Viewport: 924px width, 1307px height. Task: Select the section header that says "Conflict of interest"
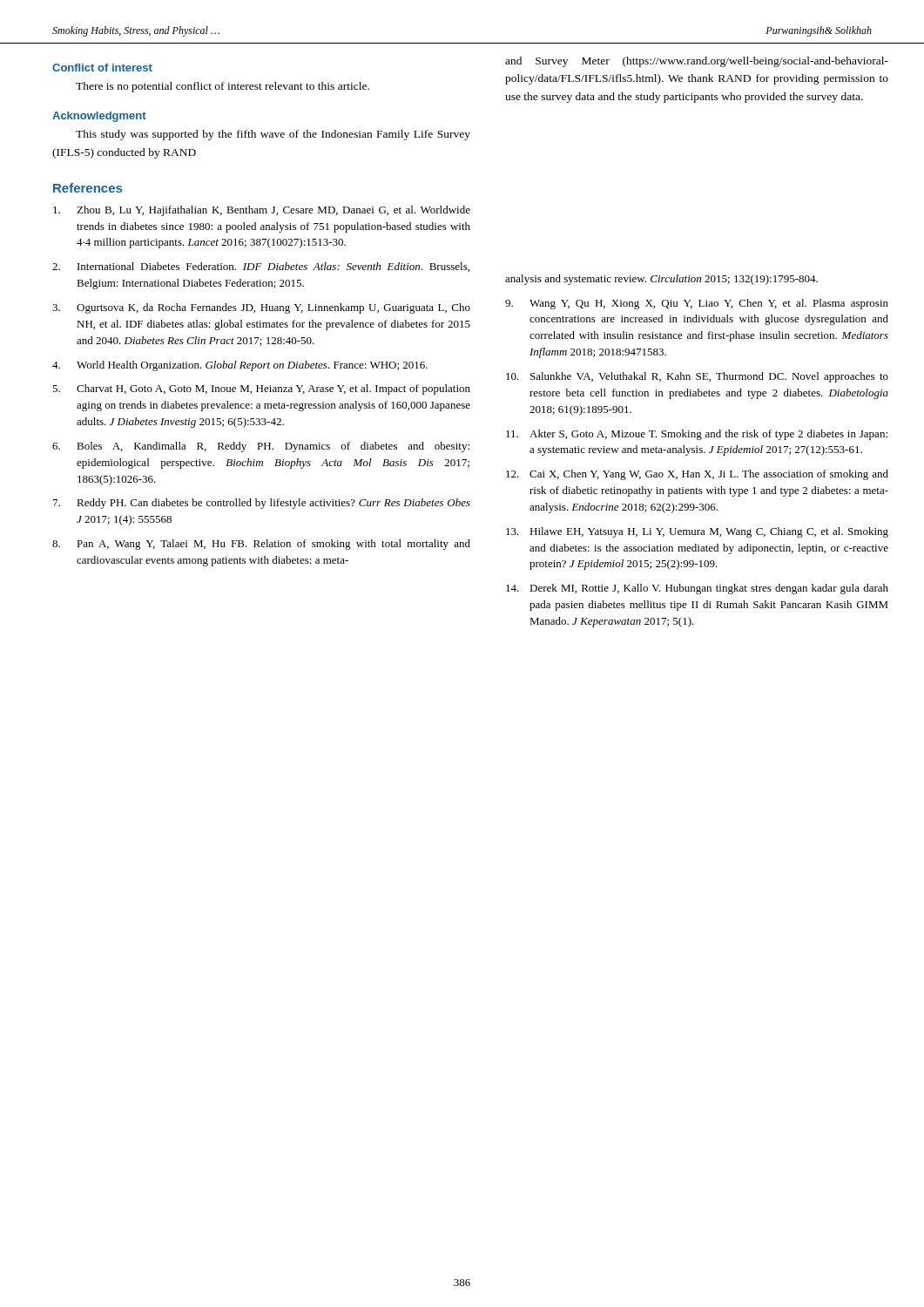click(x=102, y=68)
